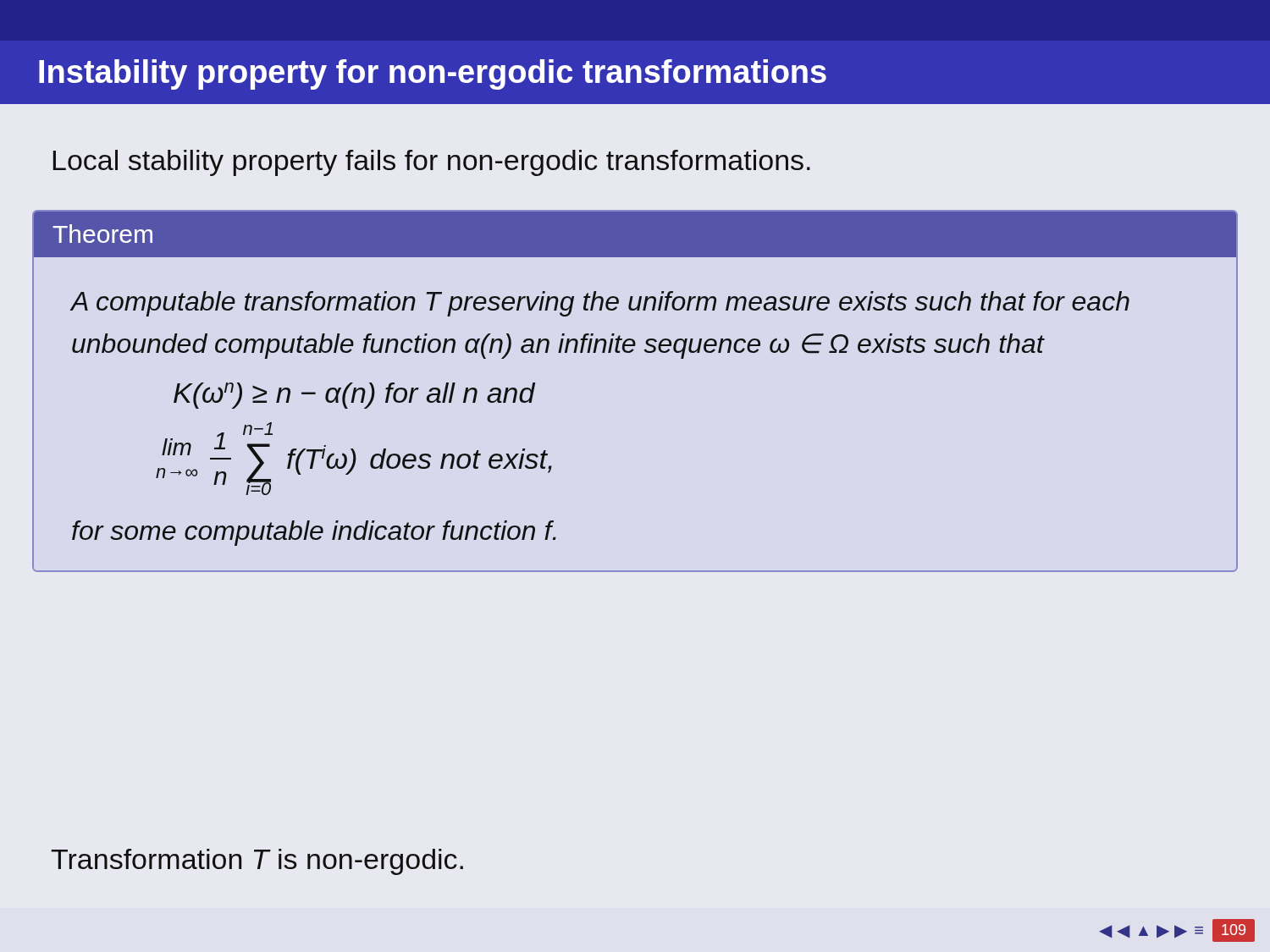Click the passage that begins "Transformation T is"
This screenshot has height=952, width=1270.
tap(258, 859)
